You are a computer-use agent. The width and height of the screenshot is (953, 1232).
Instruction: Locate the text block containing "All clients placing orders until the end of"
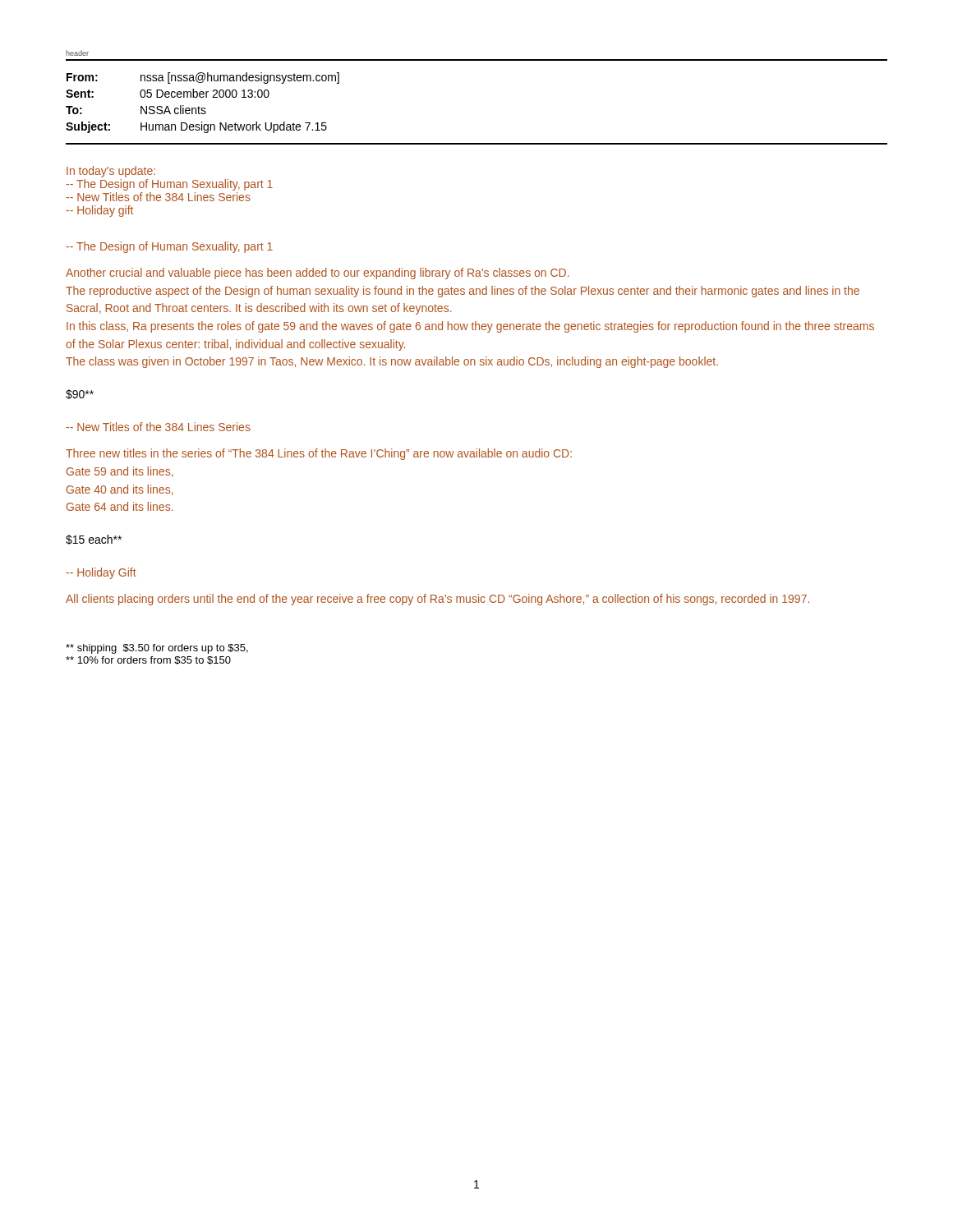coord(438,599)
